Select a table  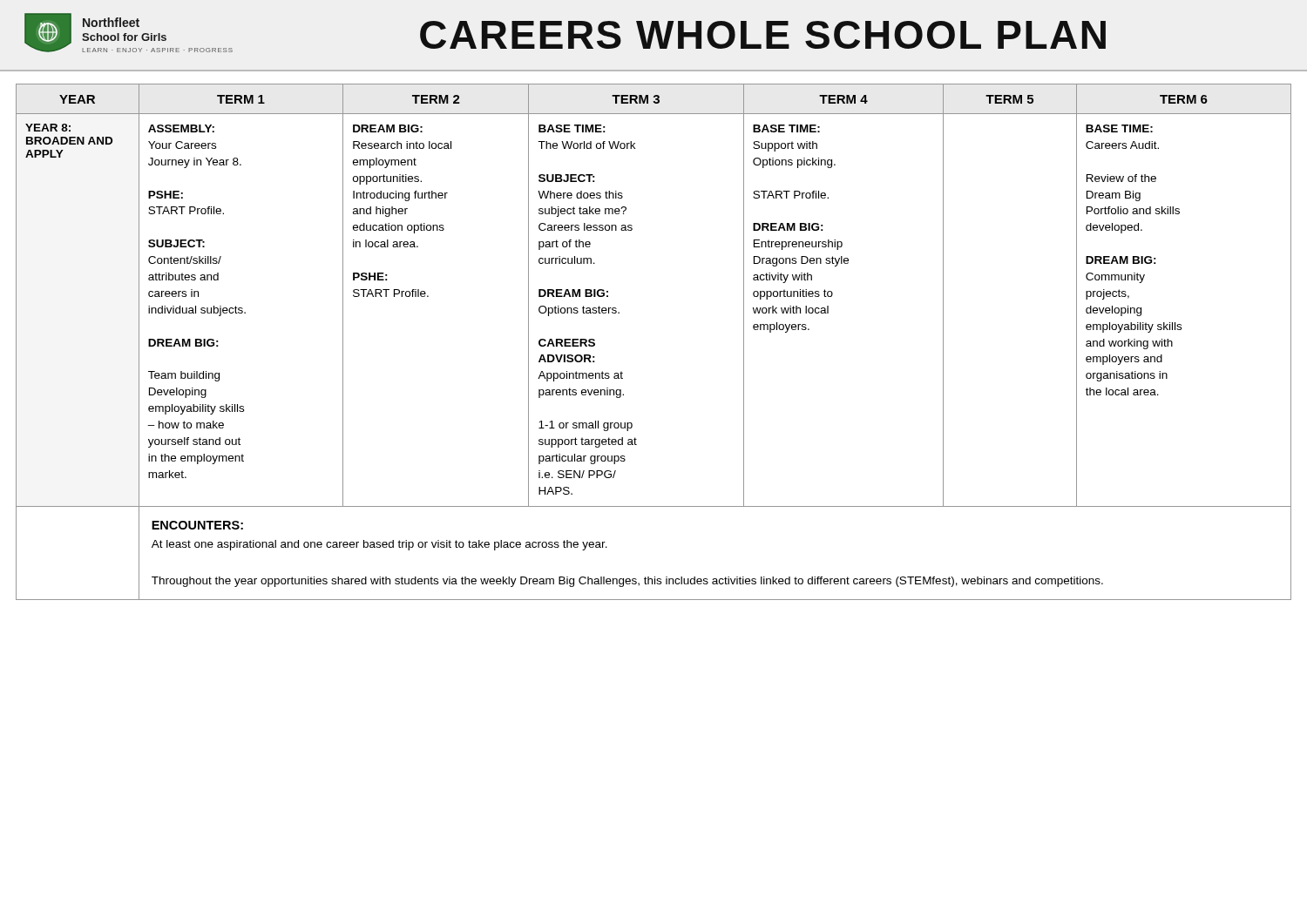click(654, 336)
